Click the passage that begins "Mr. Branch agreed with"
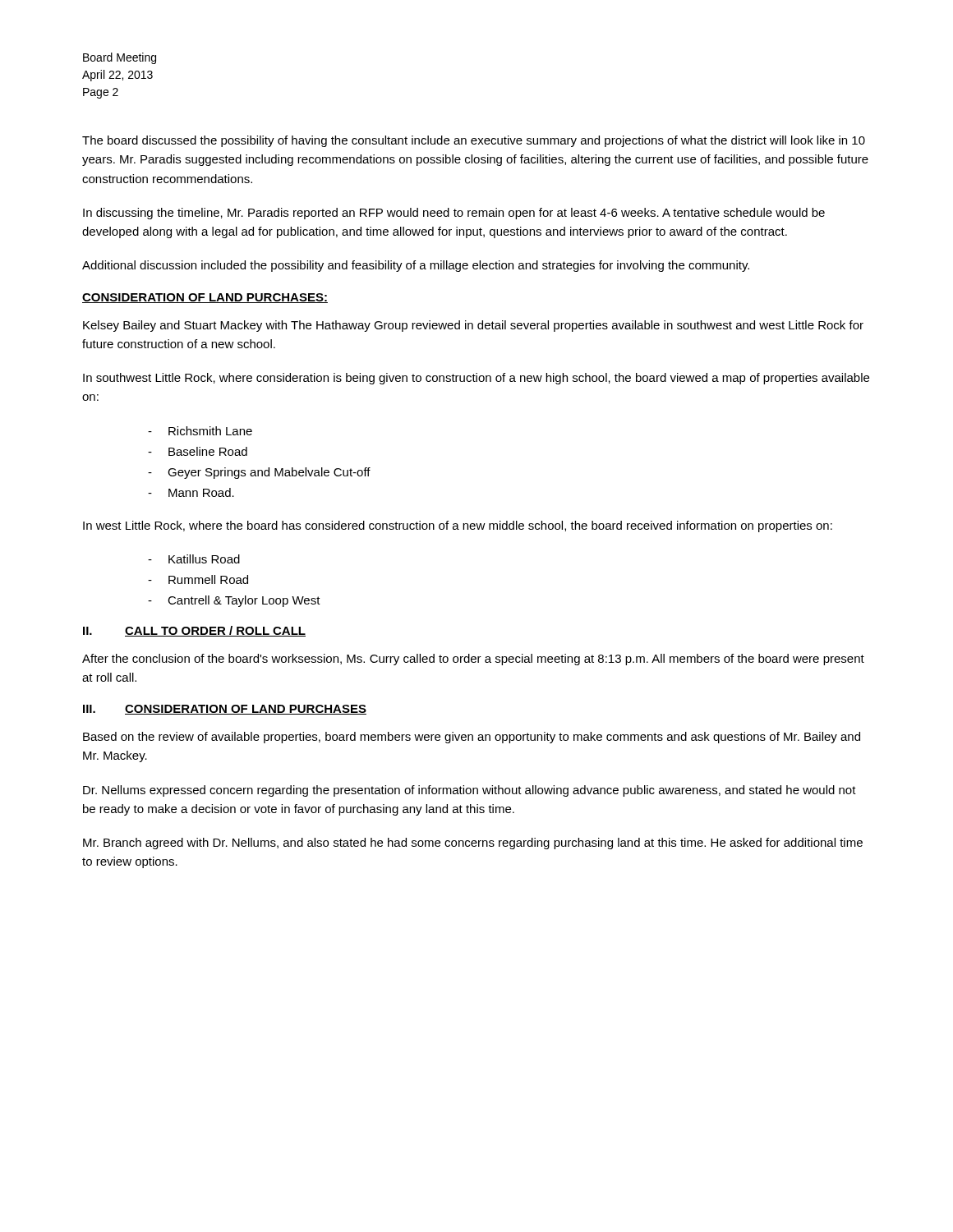The height and width of the screenshot is (1232, 953). tap(473, 852)
